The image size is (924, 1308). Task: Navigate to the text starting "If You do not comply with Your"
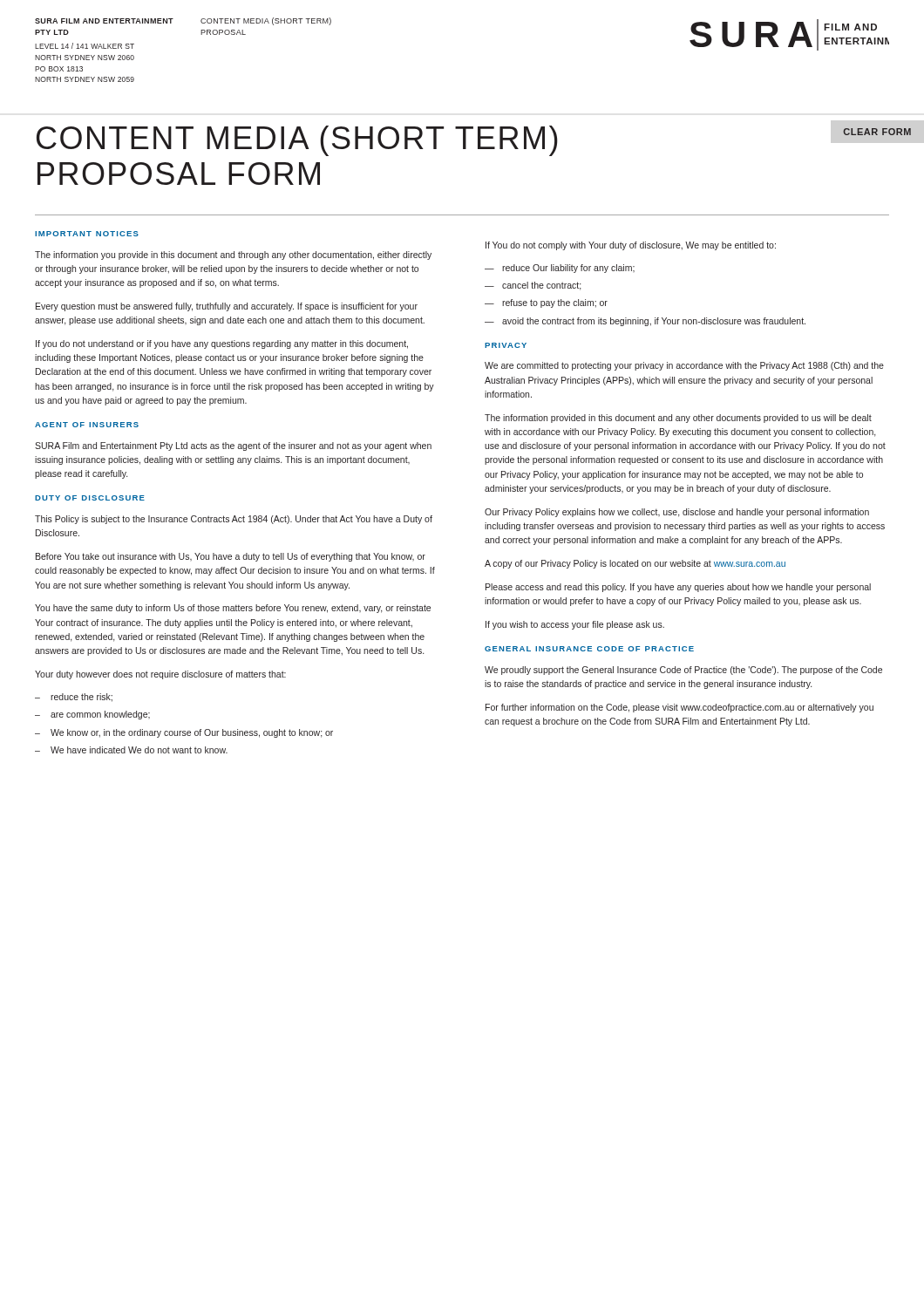687,245
